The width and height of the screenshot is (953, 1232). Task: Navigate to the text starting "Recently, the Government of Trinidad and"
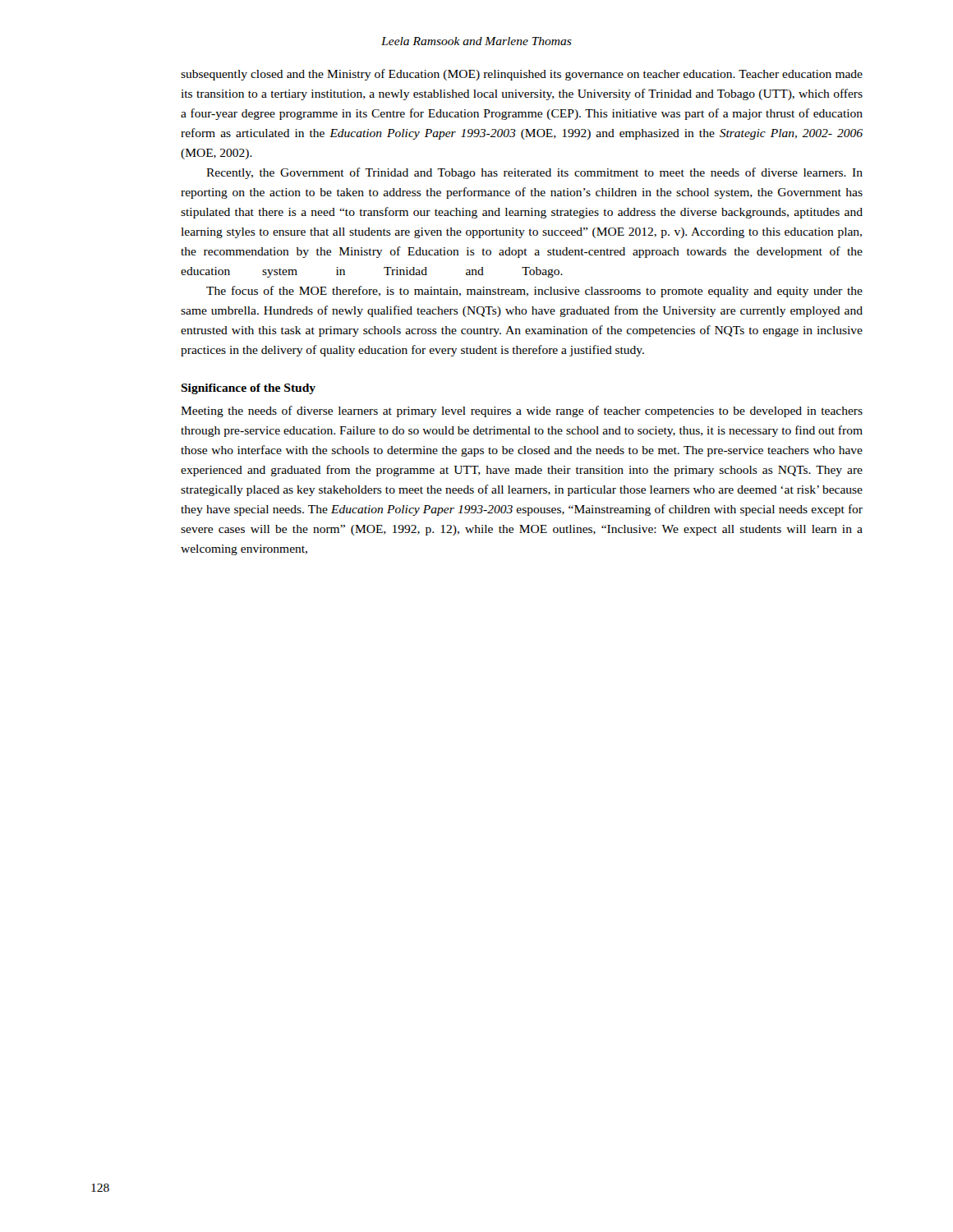(522, 222)
